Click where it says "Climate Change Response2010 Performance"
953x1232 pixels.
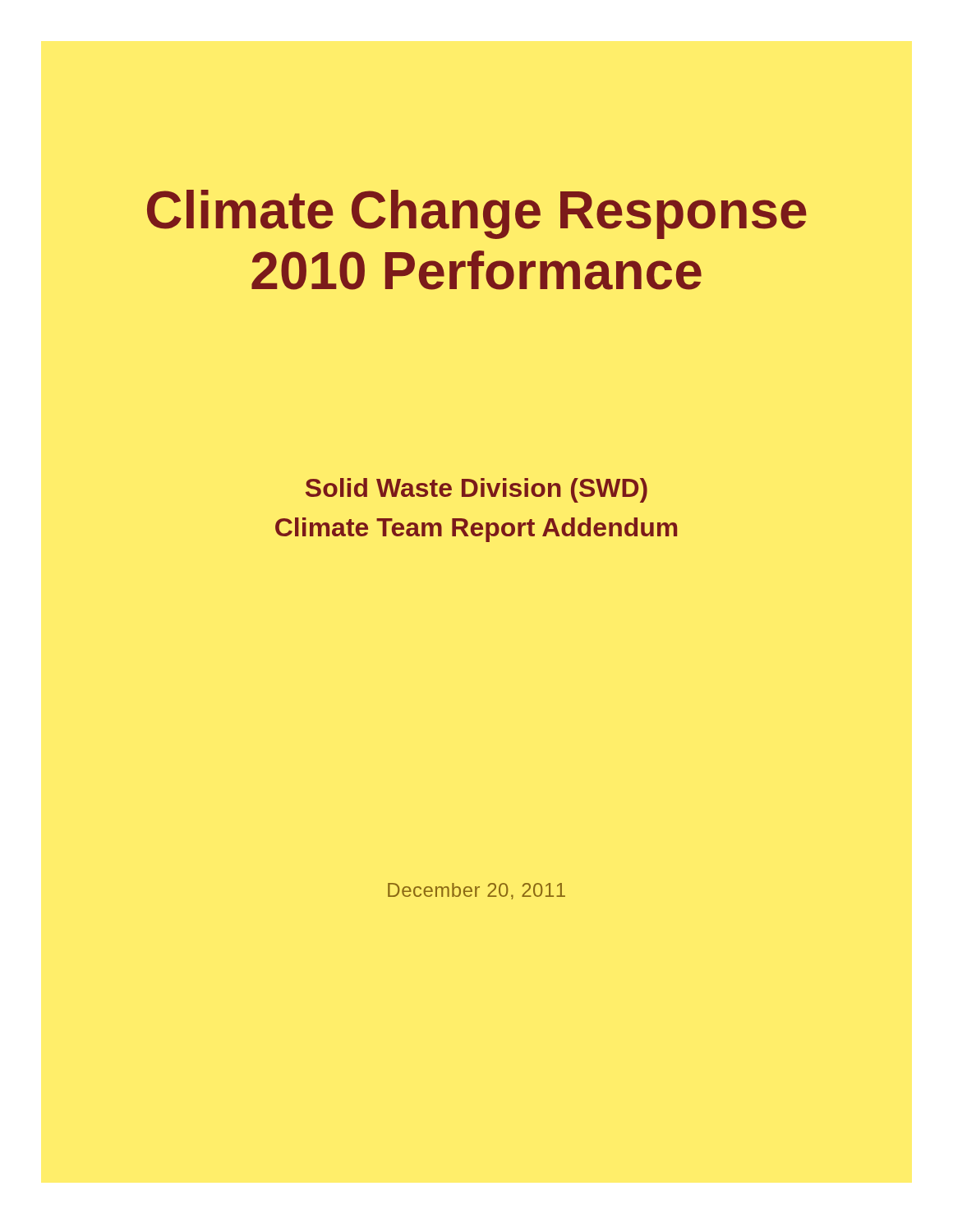476,241
